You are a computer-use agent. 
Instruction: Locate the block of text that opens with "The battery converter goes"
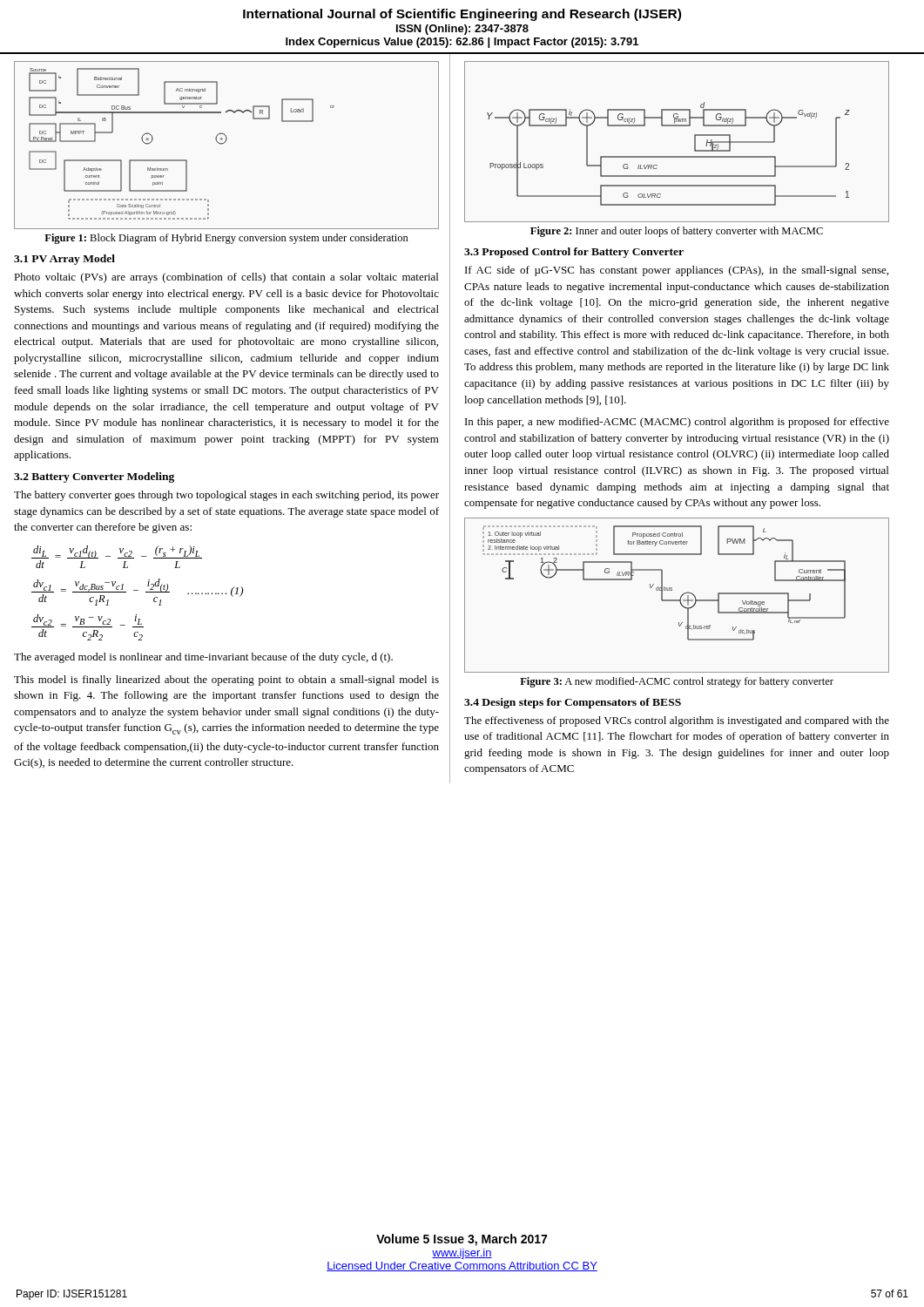(226, 511)
